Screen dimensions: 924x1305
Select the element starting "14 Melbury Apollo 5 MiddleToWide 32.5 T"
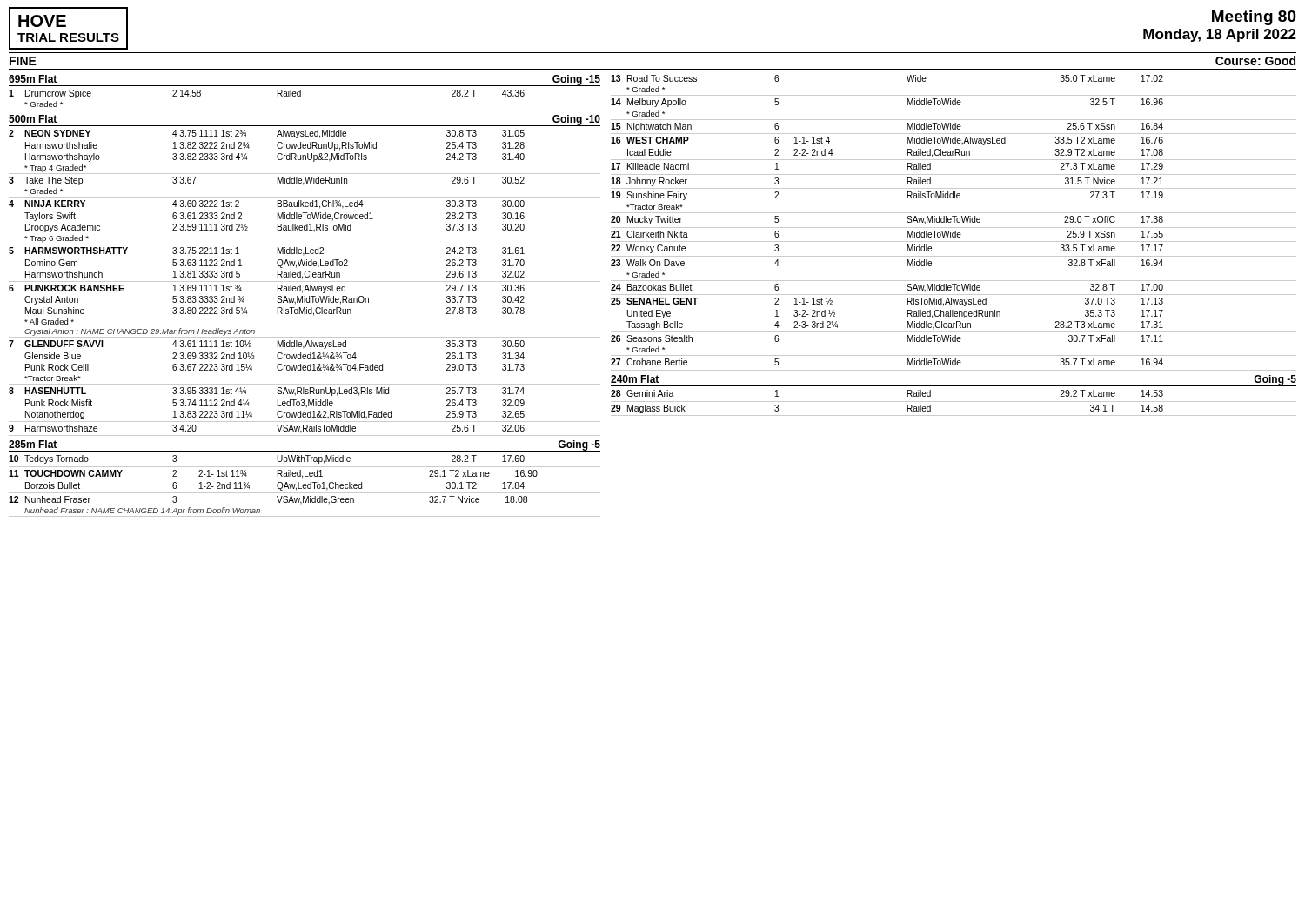click(x=953, y=107)
